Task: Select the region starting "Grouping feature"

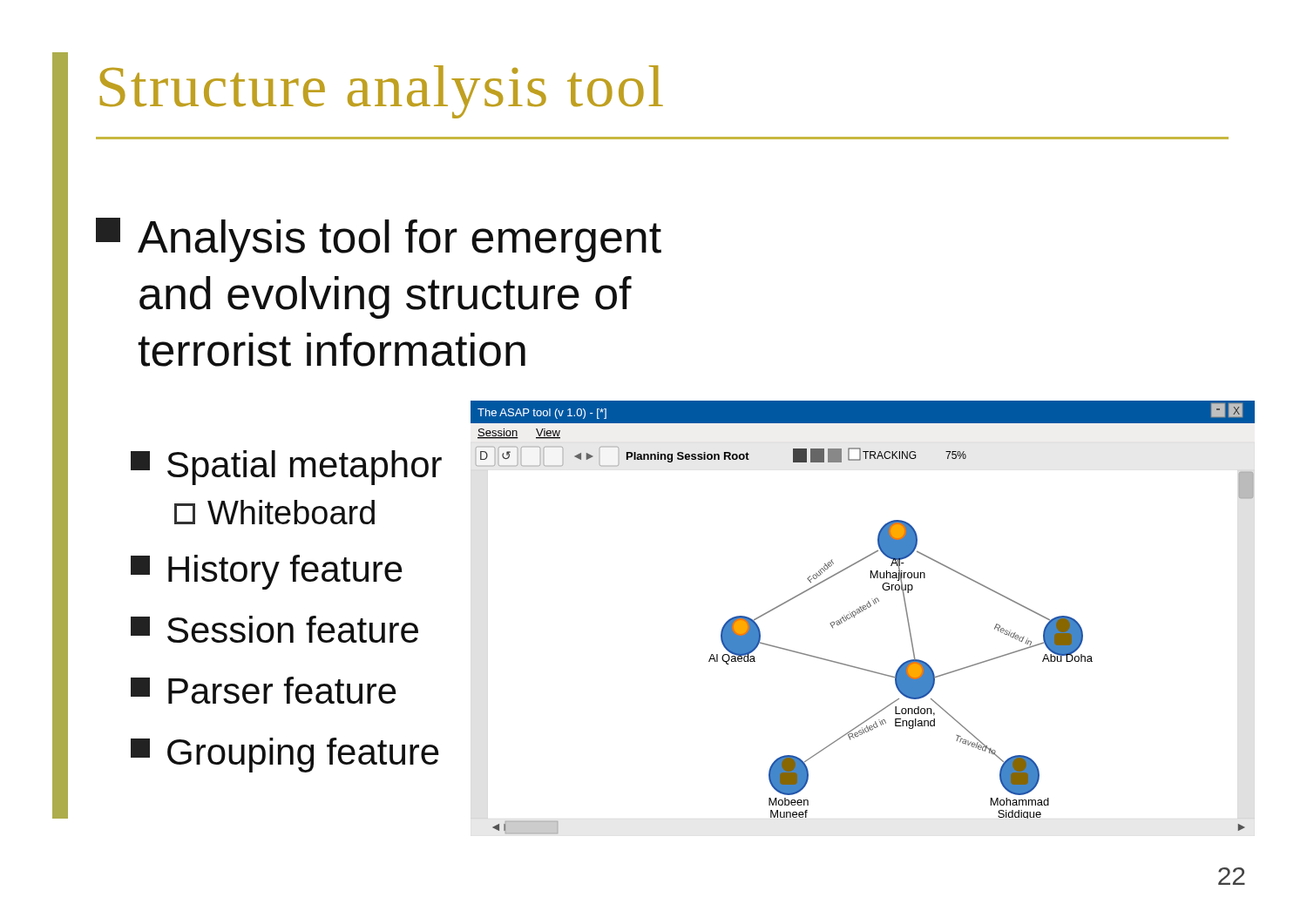Action: pos(285,752)
